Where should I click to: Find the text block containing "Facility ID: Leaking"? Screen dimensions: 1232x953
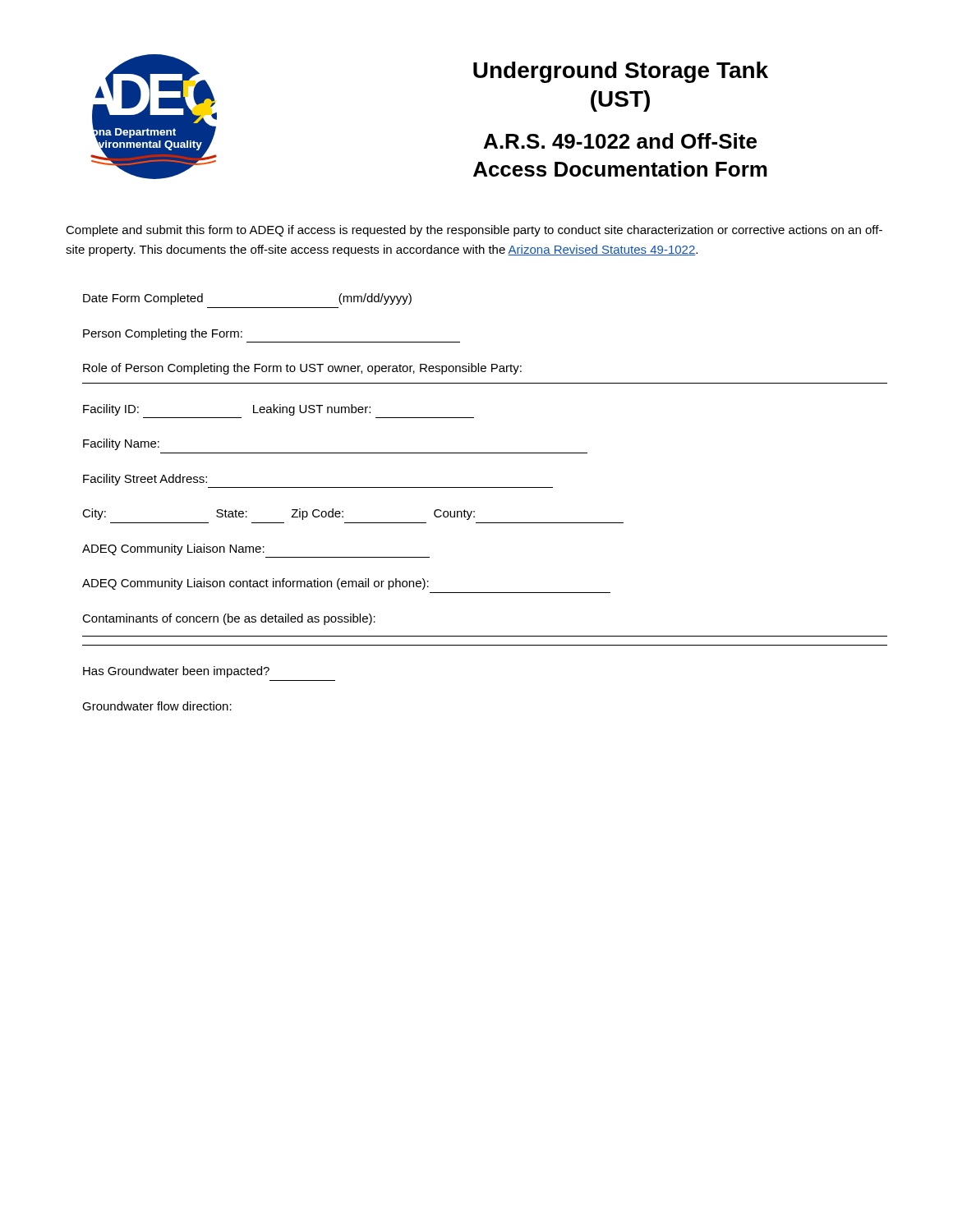278,410
